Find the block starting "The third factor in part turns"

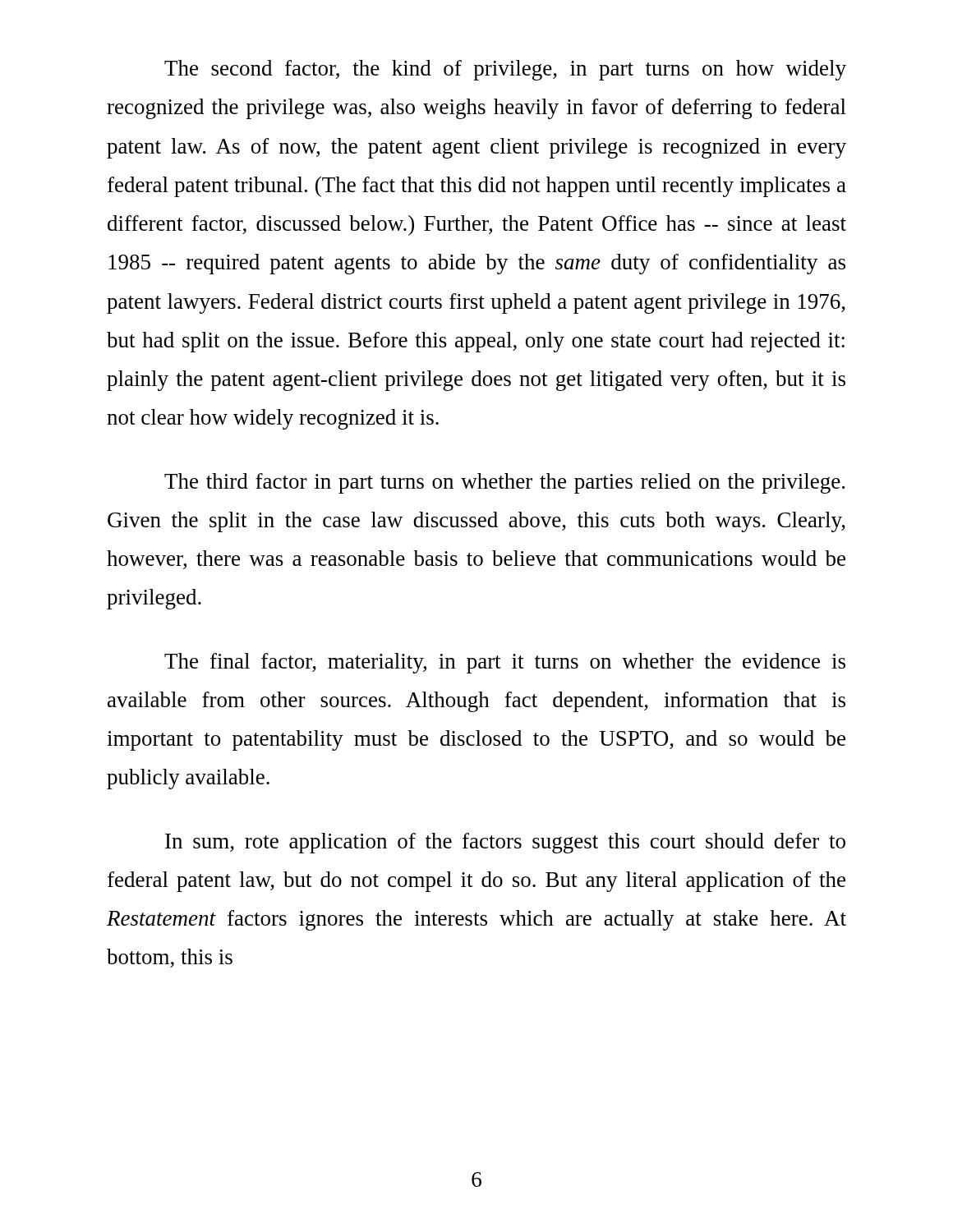(x=504, y=483)
